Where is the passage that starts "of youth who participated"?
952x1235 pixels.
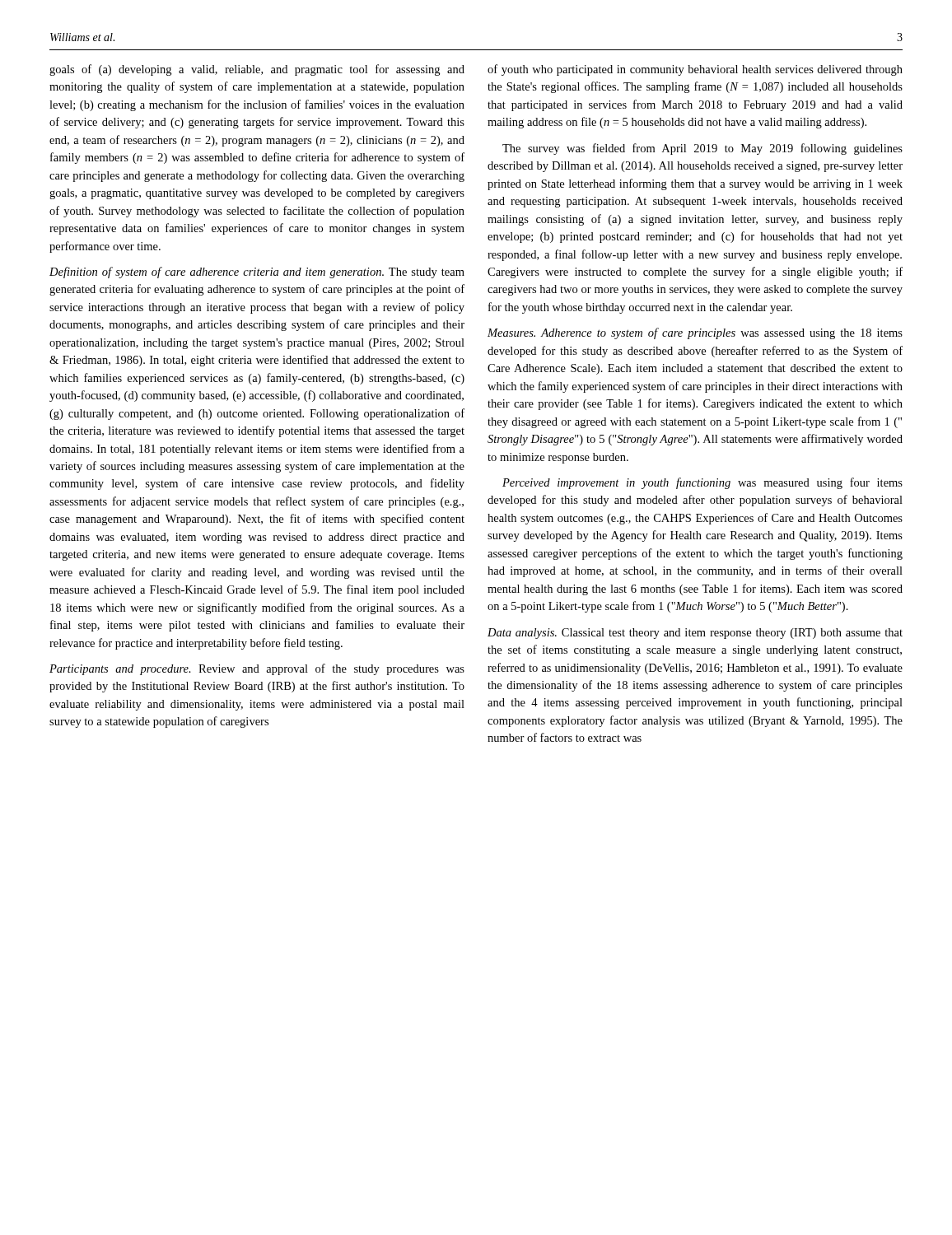click(695, 96)
